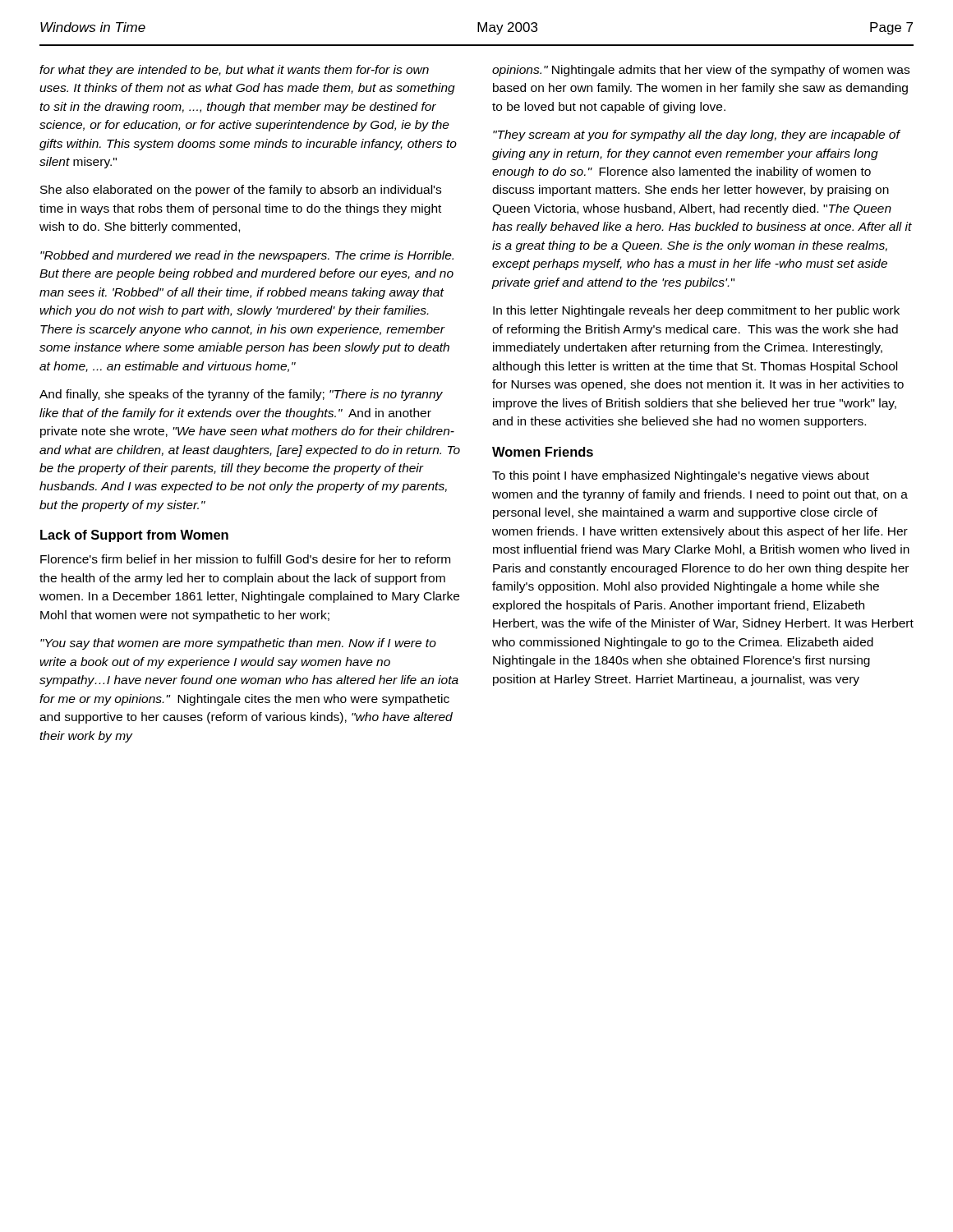Click on the text block with the text "opinions." Nightingale admits that her view"

click(703, 88)
